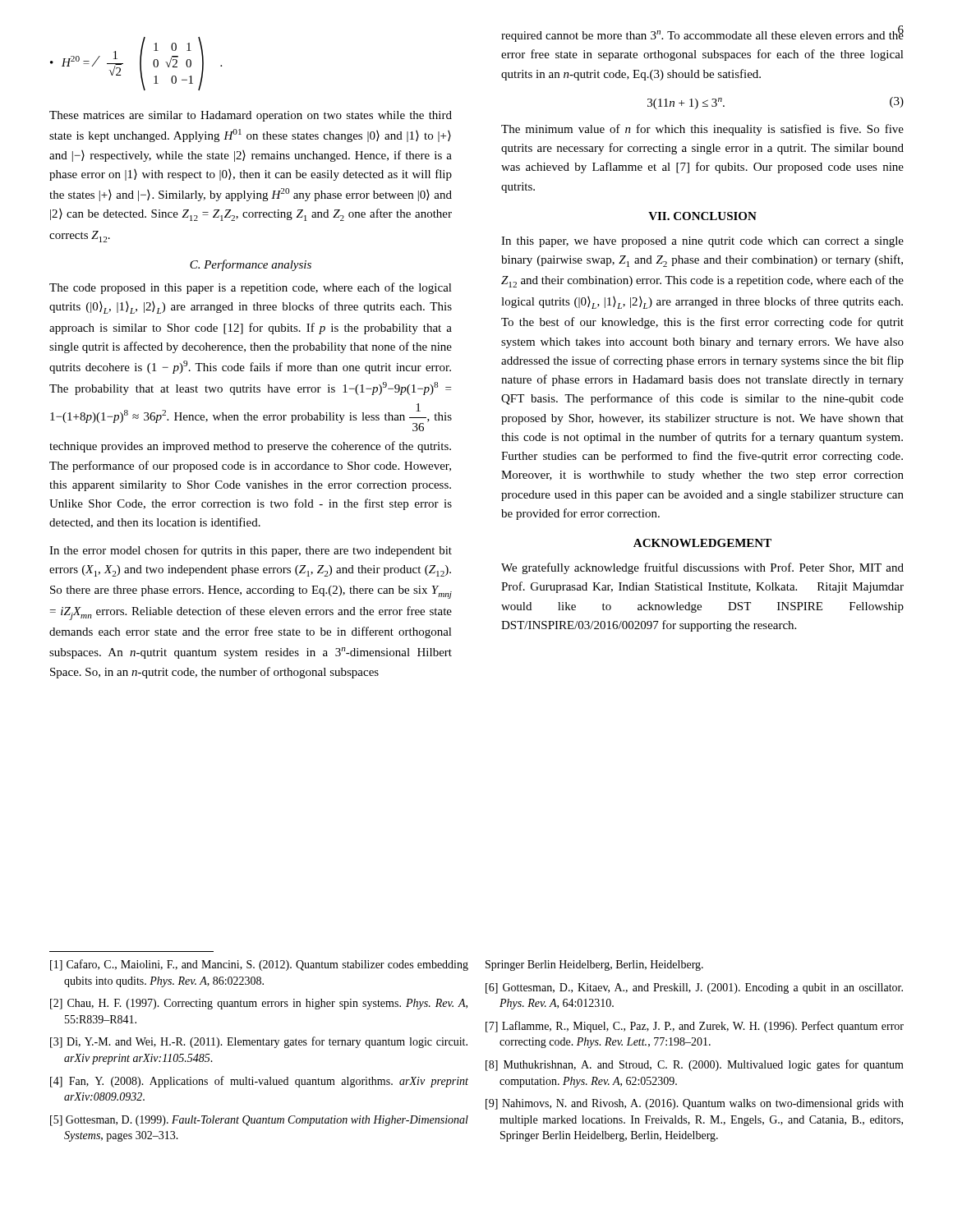
Task: Select the element starting "[9] Nahimovs, N. and Rivosh,"
Action: coord(694,1120)
